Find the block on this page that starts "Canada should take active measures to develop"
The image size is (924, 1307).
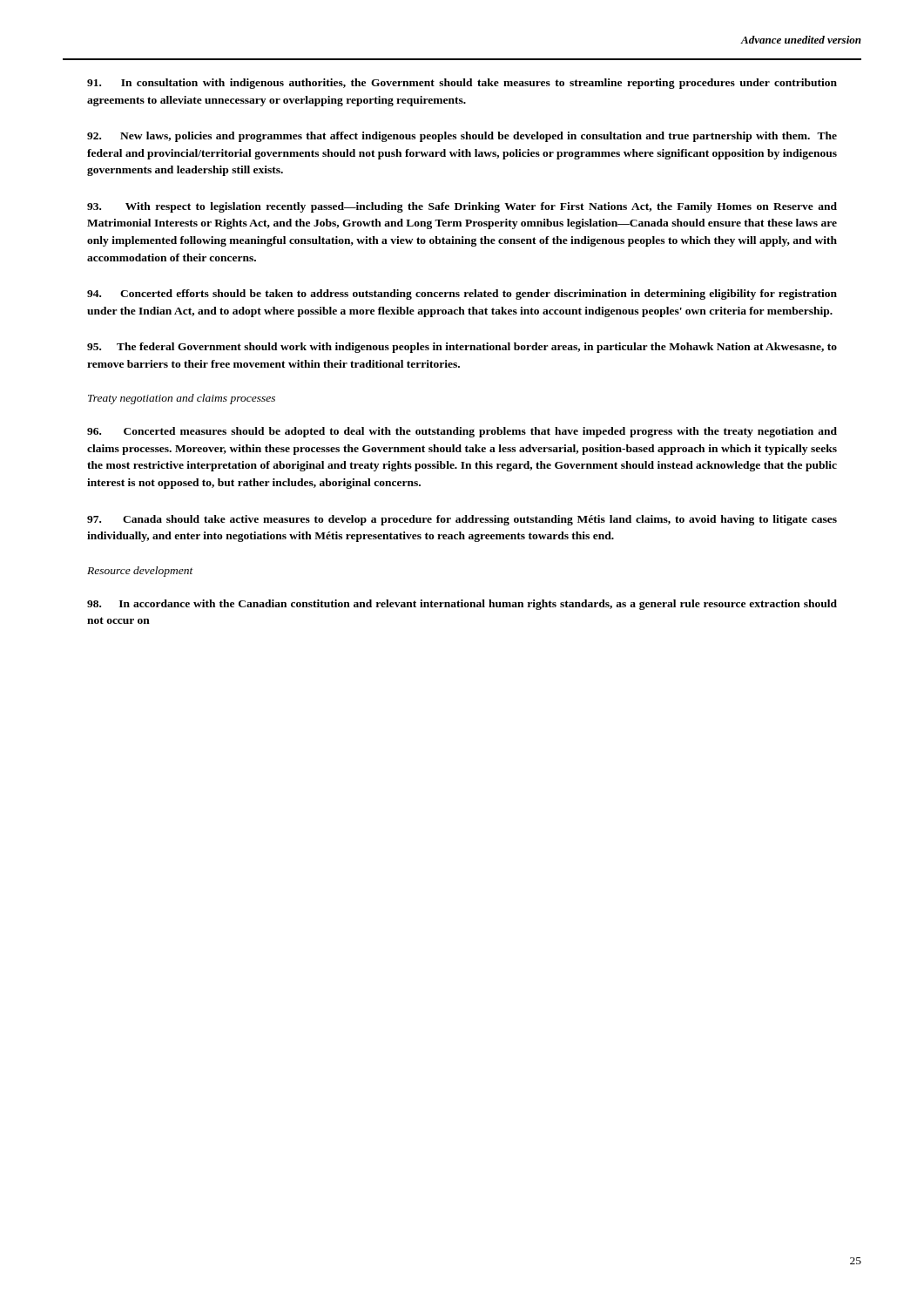[x=462, y=527]
